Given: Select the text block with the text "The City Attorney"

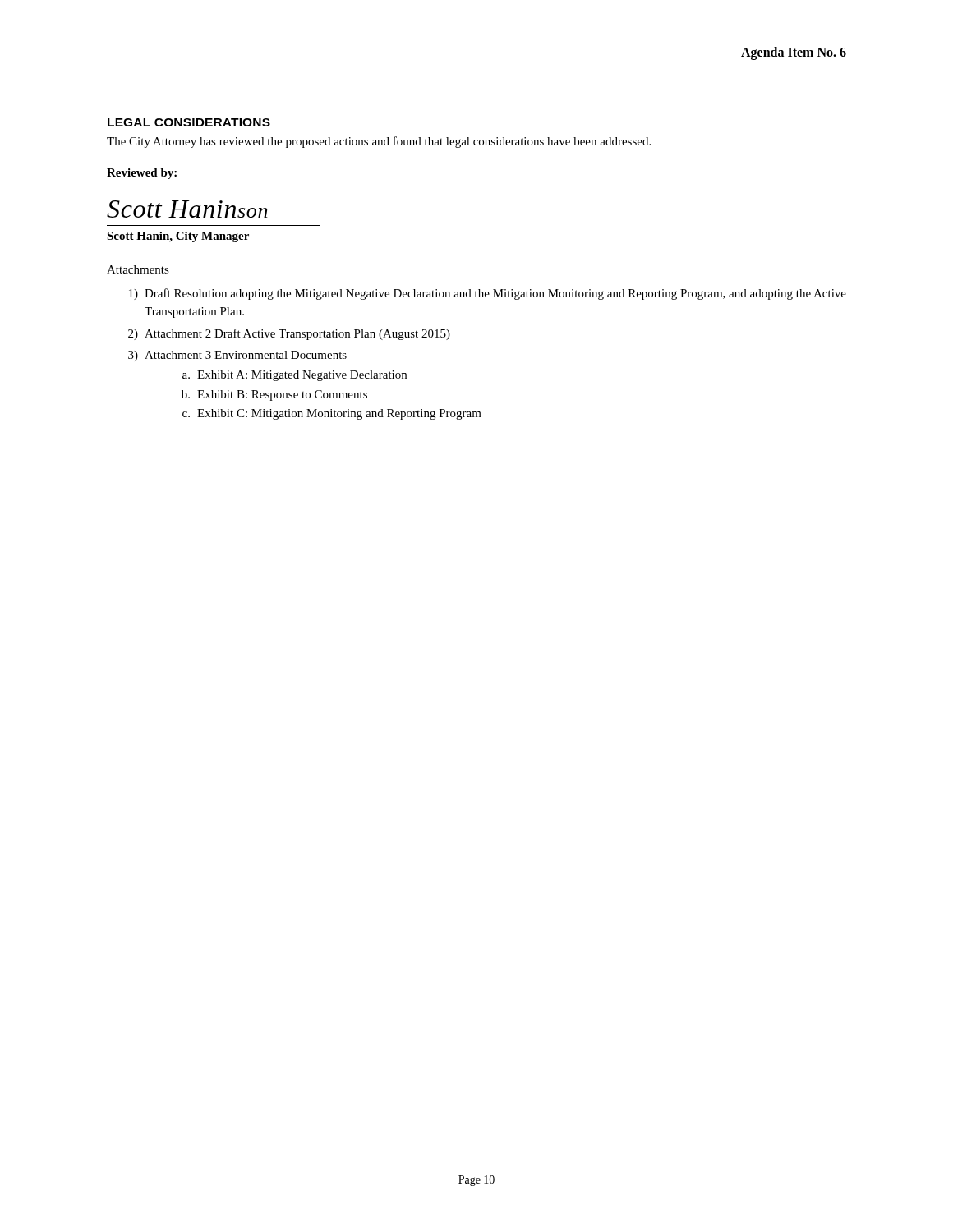Looking at the screenshot, I should pos(379,141).
